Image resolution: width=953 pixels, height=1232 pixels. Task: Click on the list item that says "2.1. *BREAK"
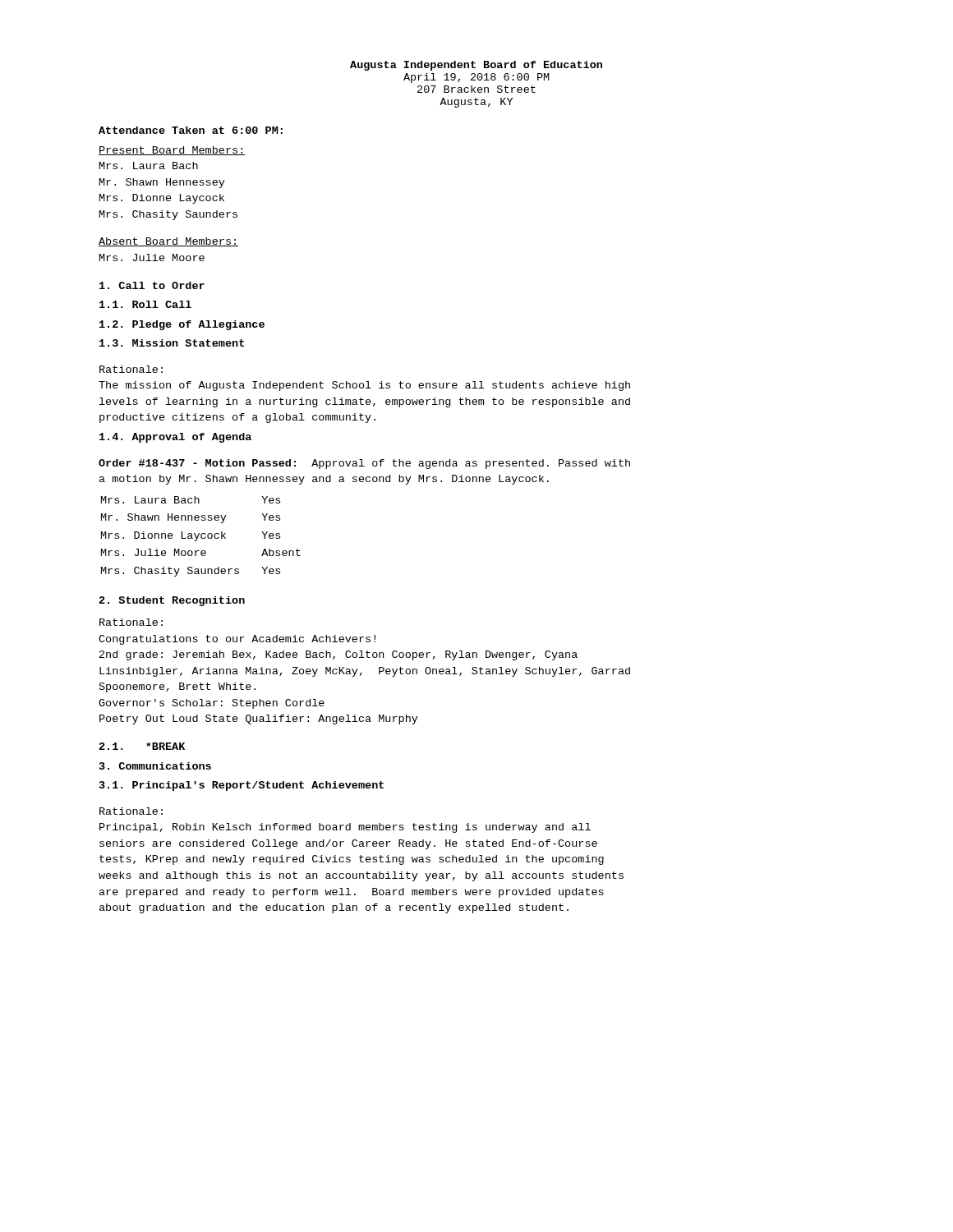click(x=142, y=747)
